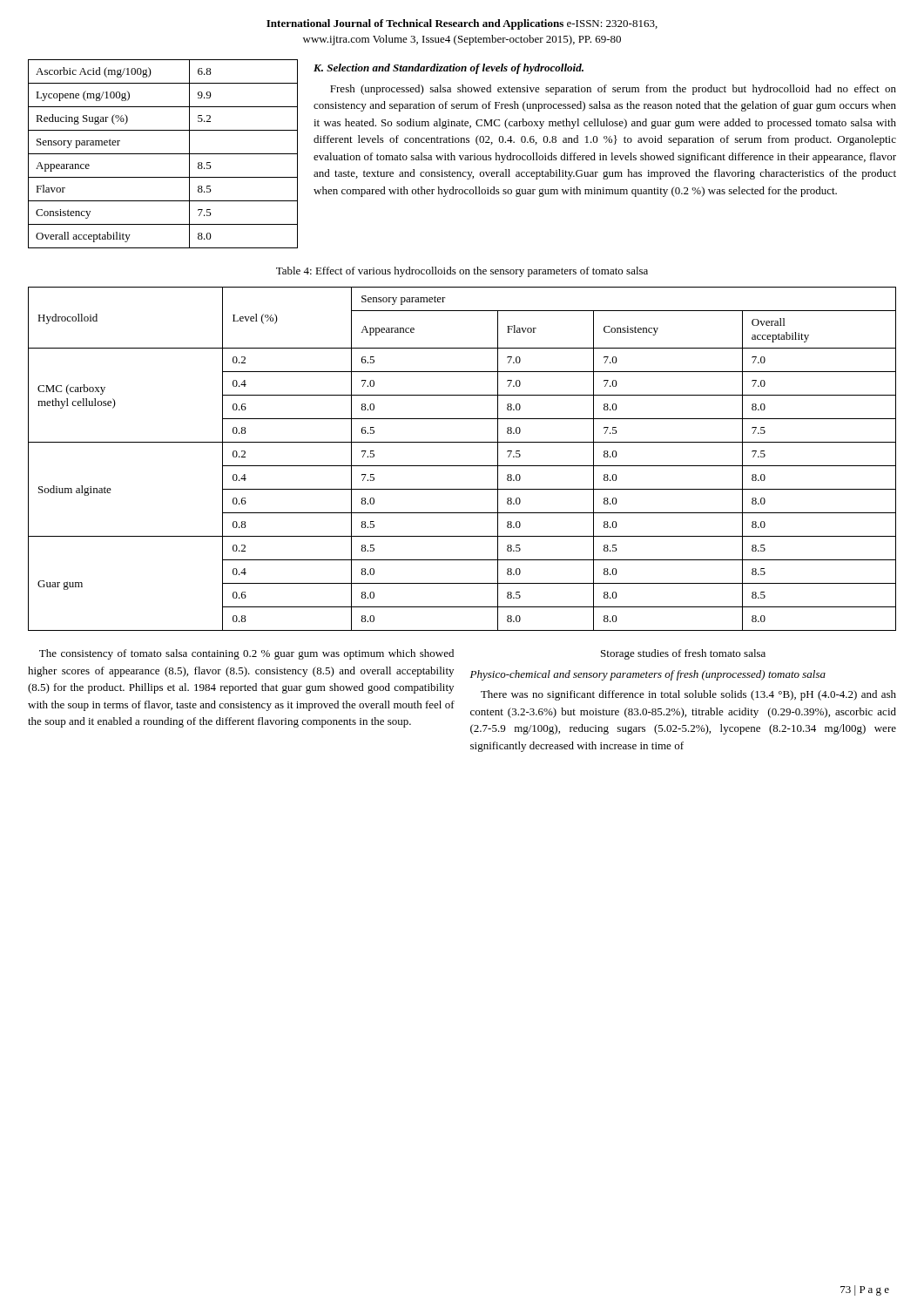Point to the block beginning "There was no significant"
924x1307 pixels.
point(683,720)
